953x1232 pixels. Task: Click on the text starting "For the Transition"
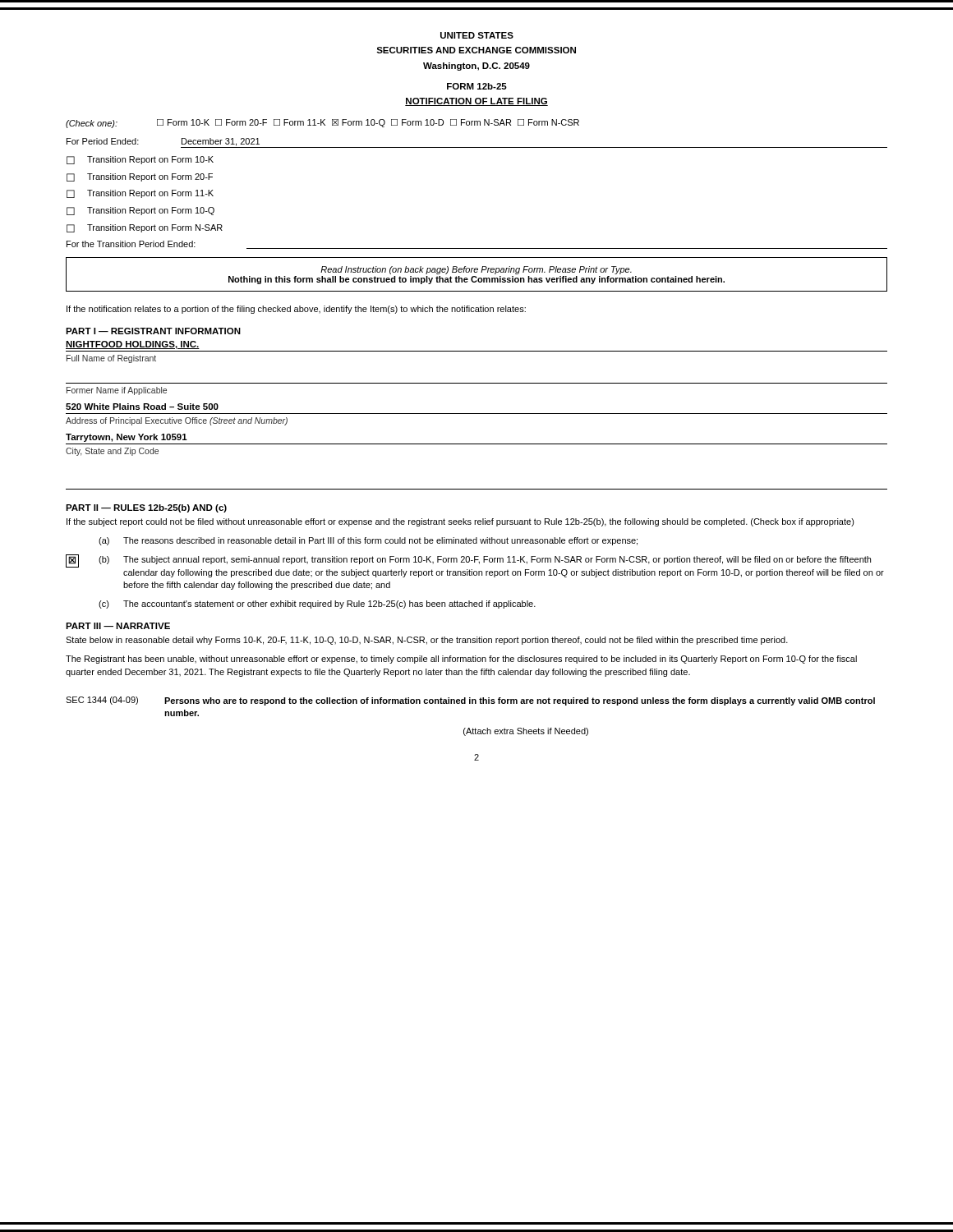click(x=476, y=244)
